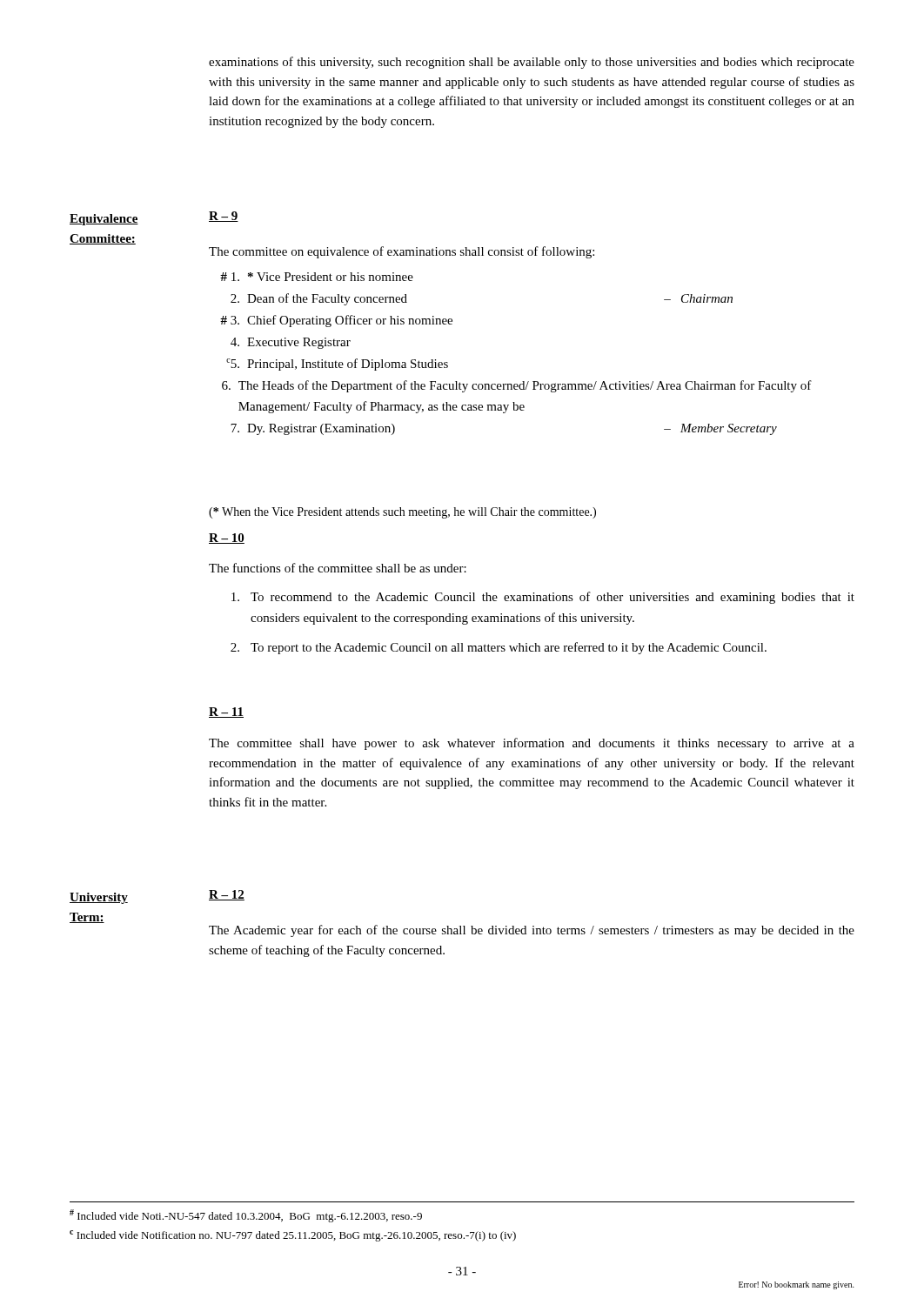Find the list item that says "To recommend to the Academic Council"
The width and height of the screenshot is (924, 1305).
(x=532, y=607)
